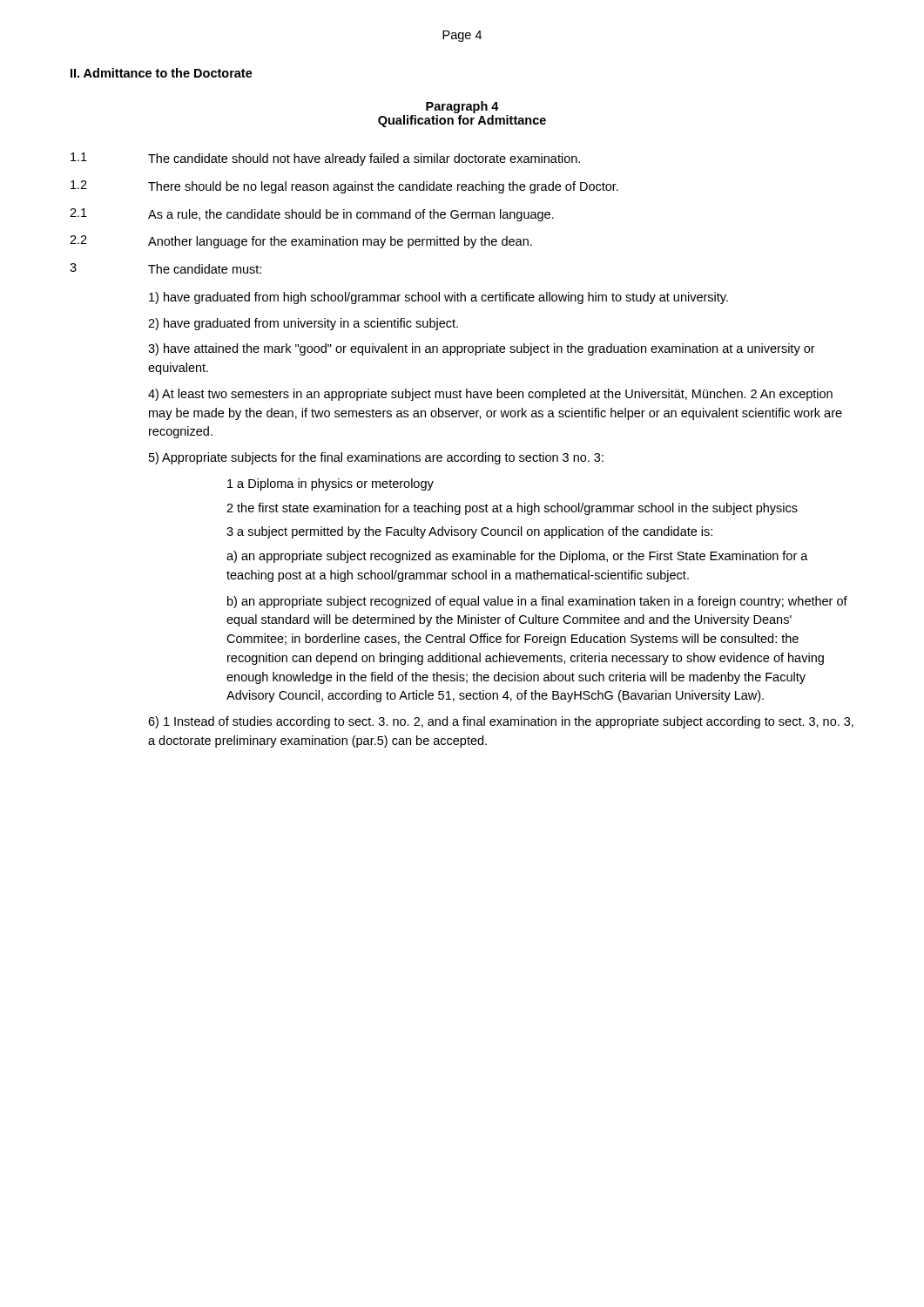Locate the text starting "a) an appropriate subject recognized as"
The height and width of the screenshot is (1307, 924).
517,565
